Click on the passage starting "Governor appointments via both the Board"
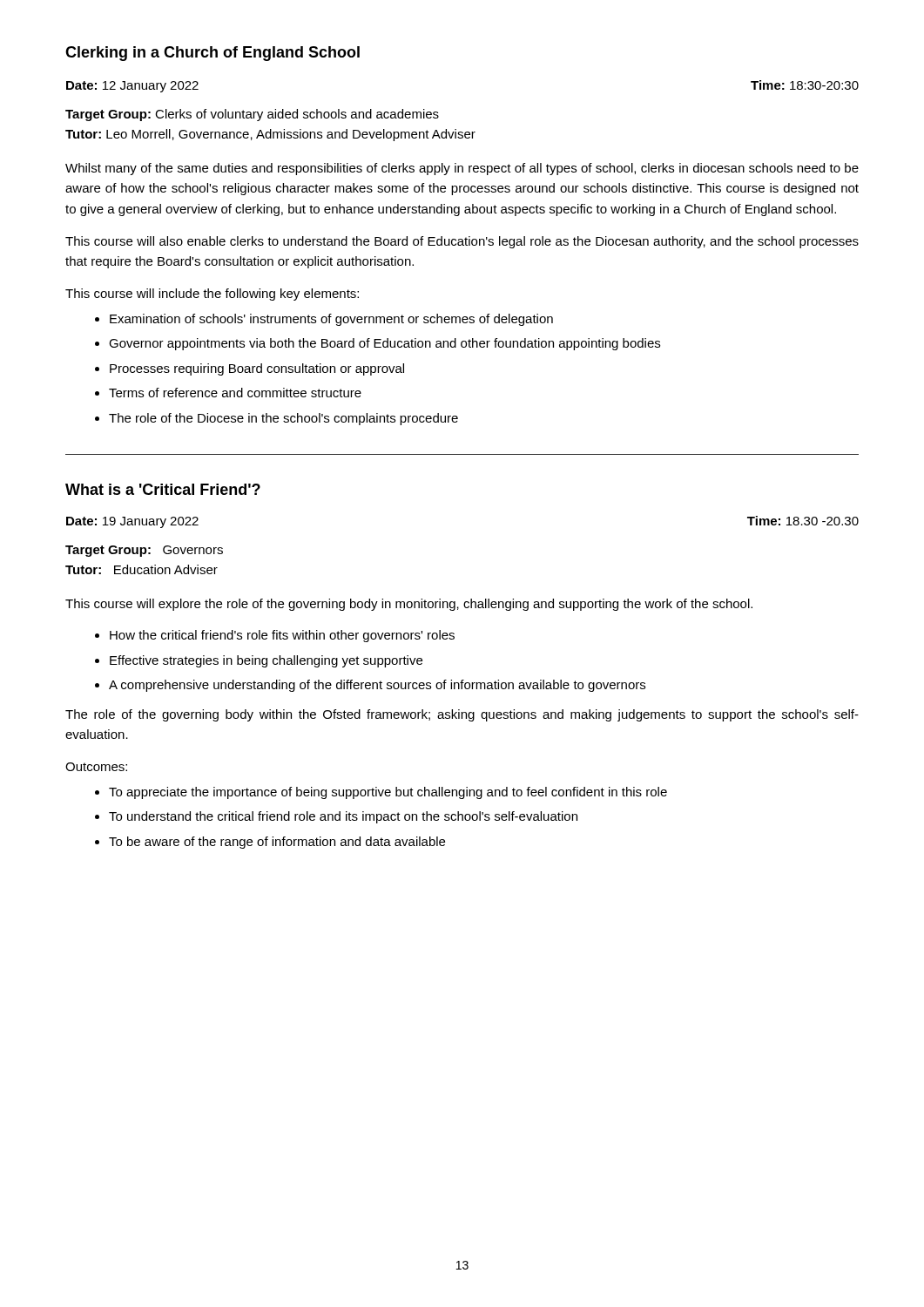 click(x=385, y=343)
